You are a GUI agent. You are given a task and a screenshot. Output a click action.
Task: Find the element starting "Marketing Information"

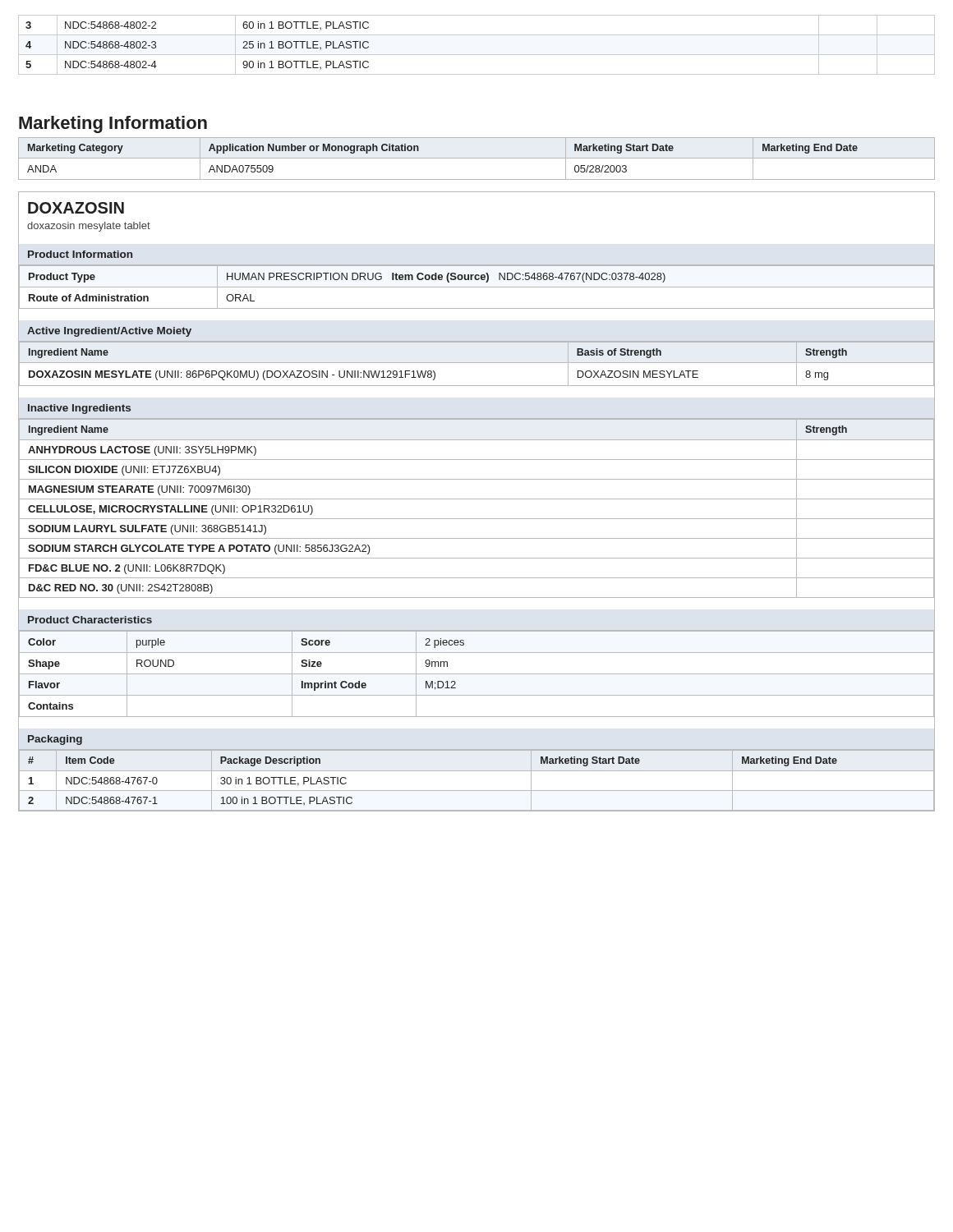(x=113, y=123)
